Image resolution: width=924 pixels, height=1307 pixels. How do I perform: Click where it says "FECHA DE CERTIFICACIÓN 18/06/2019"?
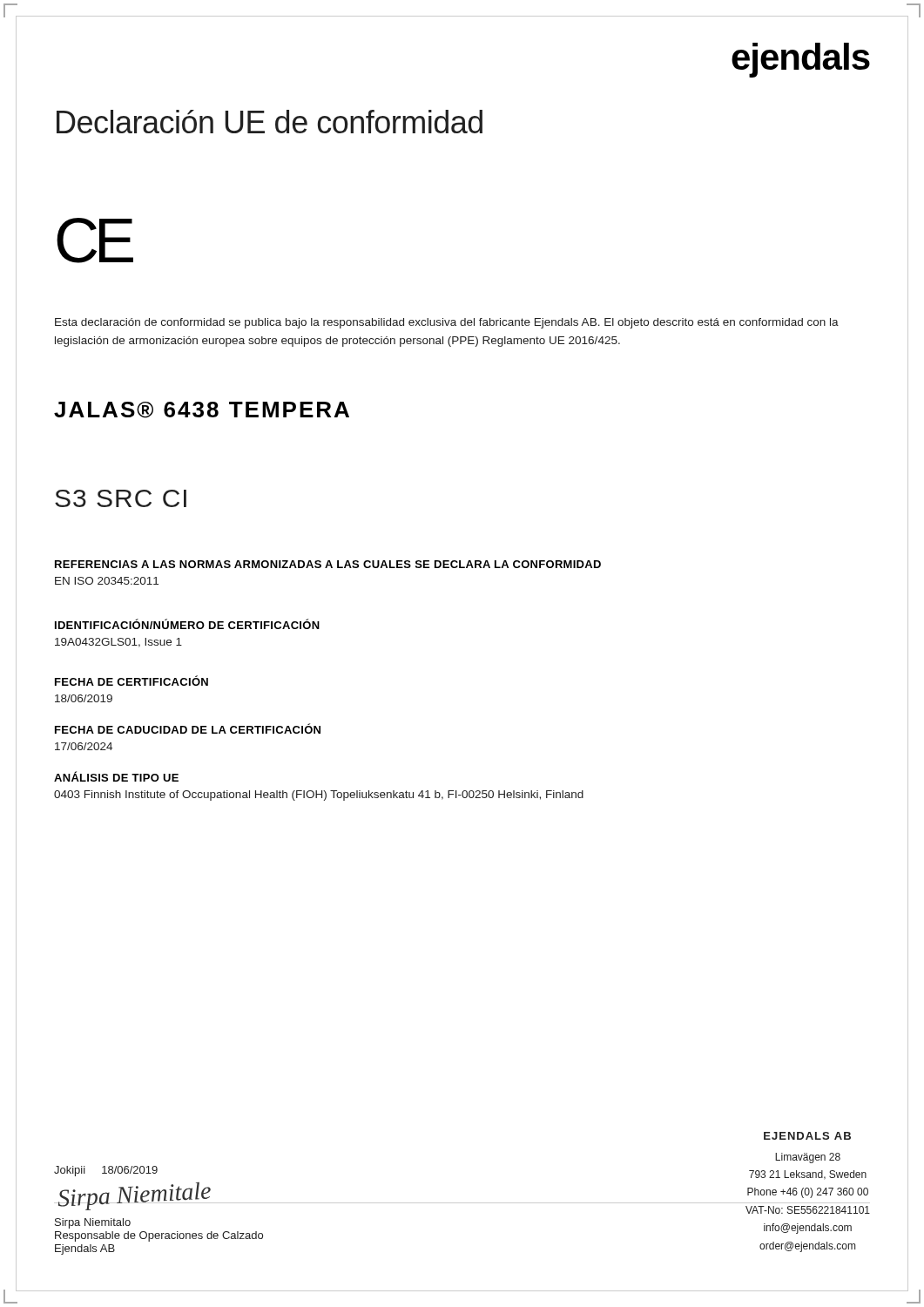(132, 681)
